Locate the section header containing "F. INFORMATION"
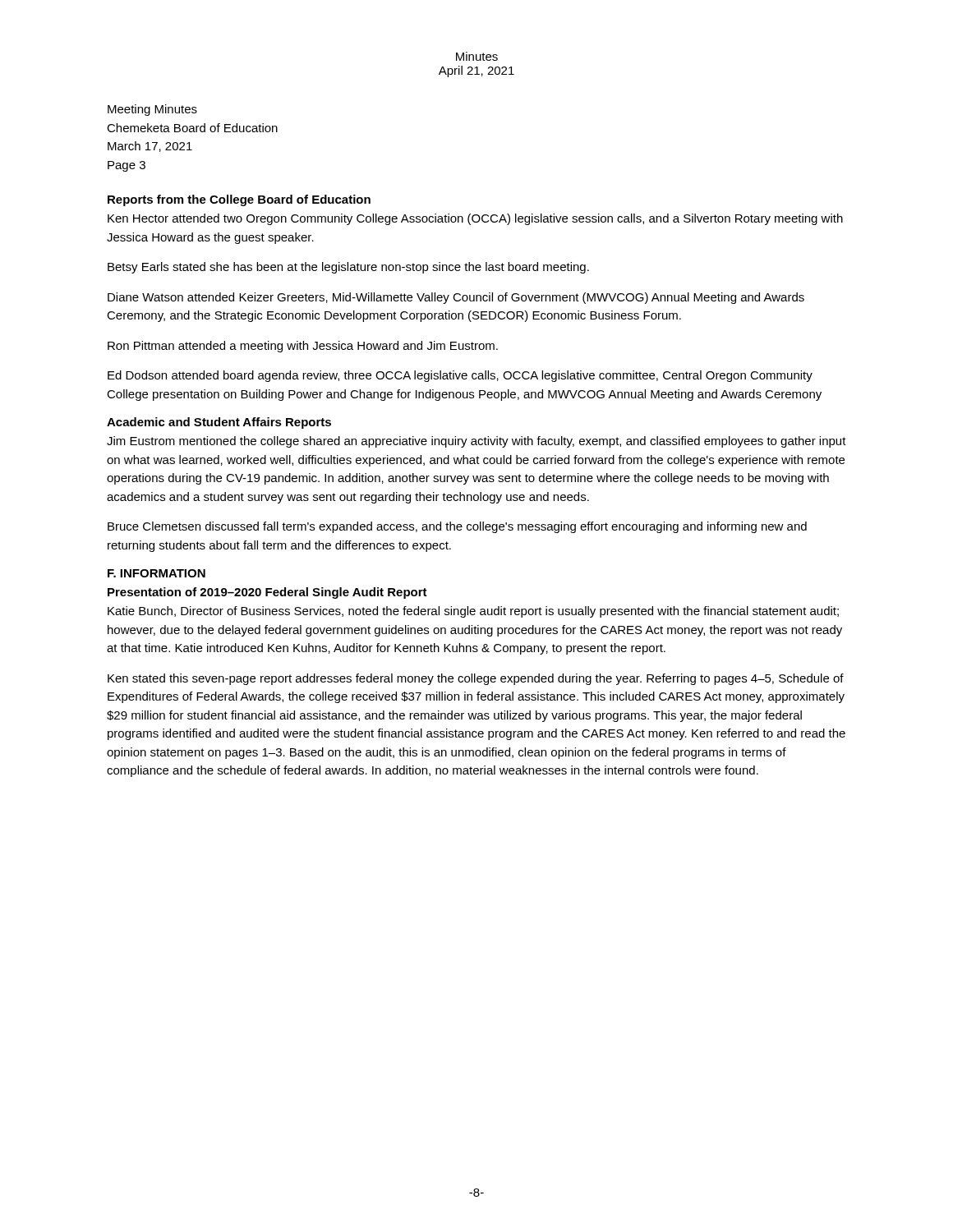This screenshot has height=1232, width=953. point(156,573)
